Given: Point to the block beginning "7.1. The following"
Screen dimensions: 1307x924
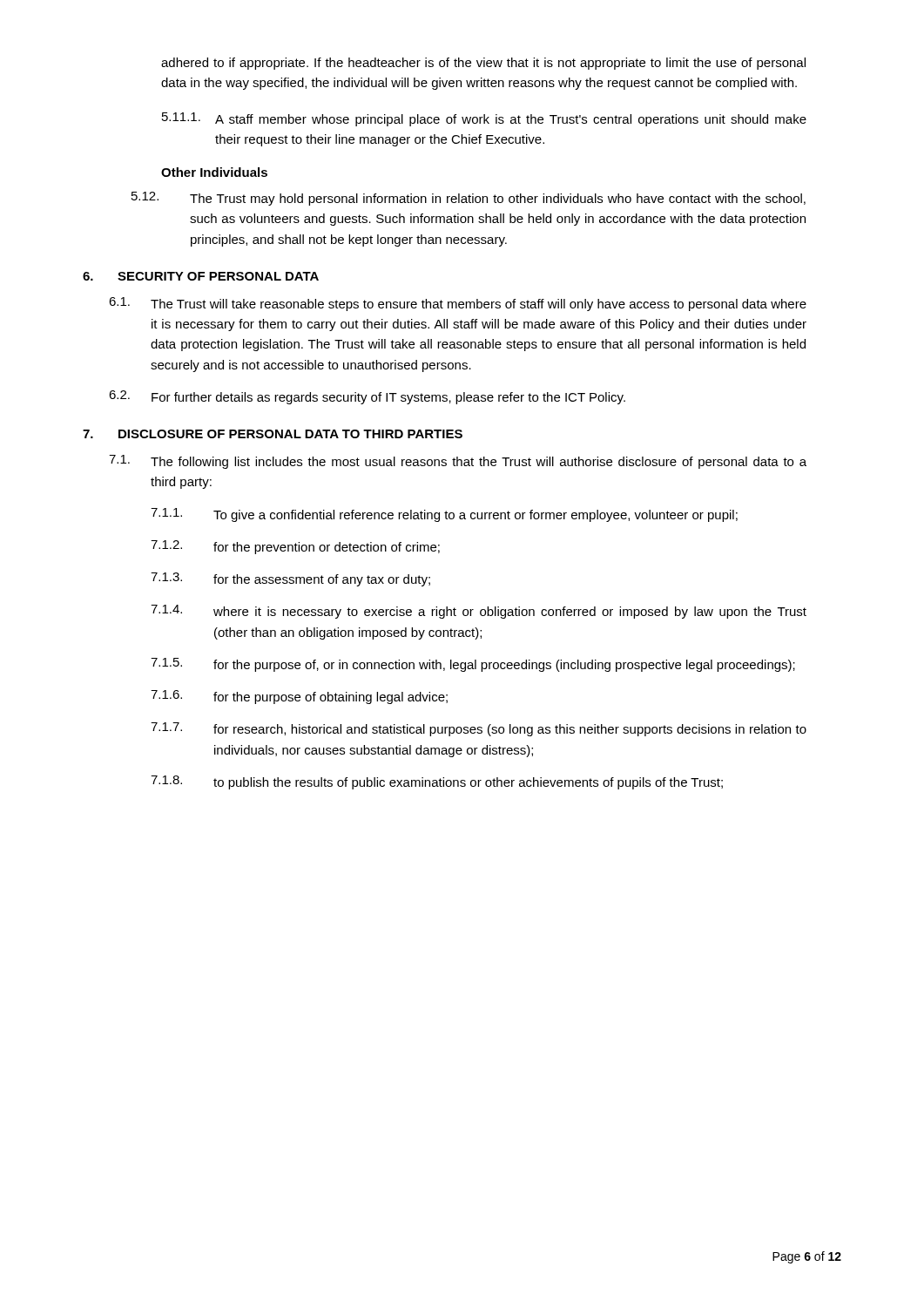Looking at the screenshot, I should tap(458, 472).
